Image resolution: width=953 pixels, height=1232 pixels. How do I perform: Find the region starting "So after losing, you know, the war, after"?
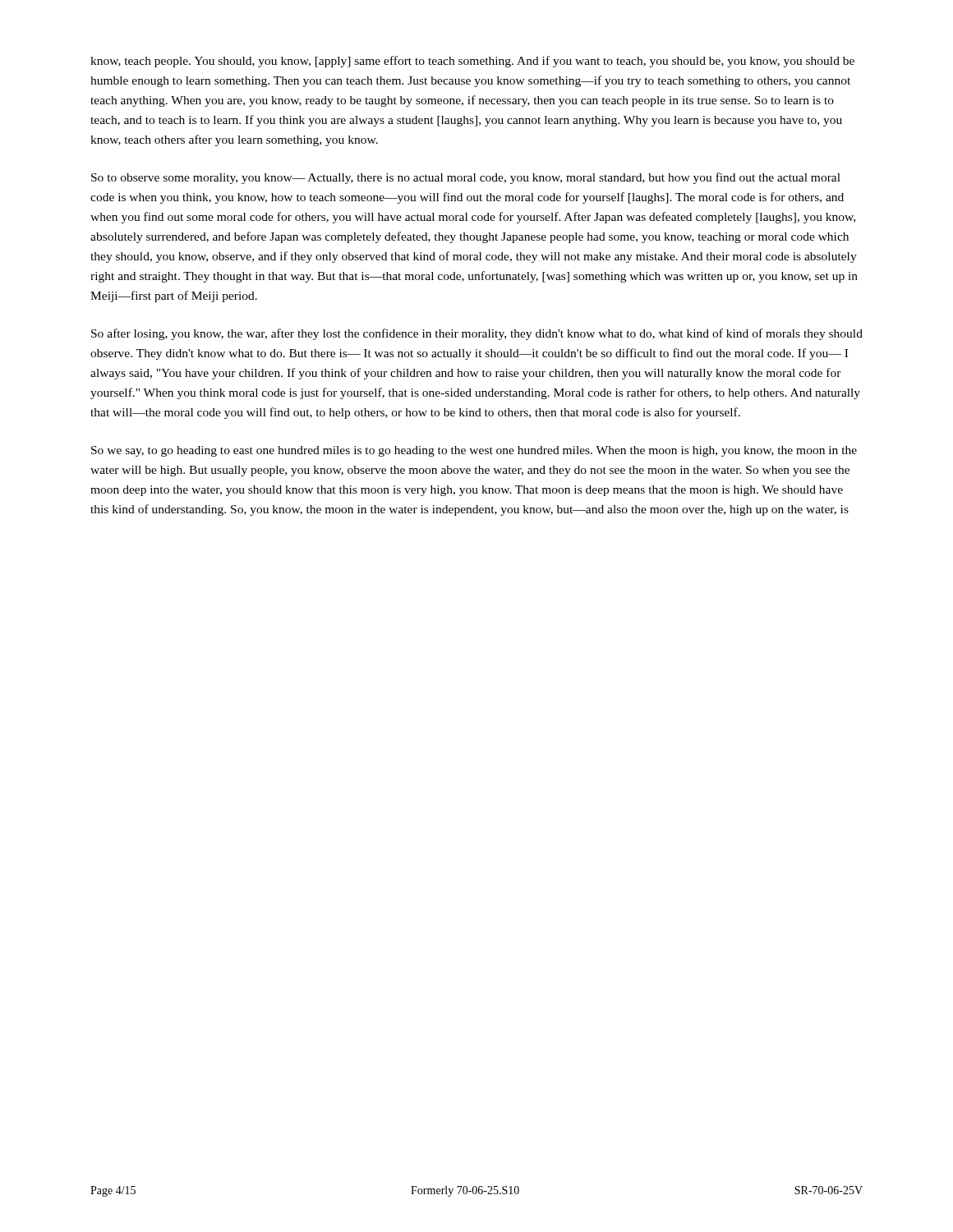point(476,373)
